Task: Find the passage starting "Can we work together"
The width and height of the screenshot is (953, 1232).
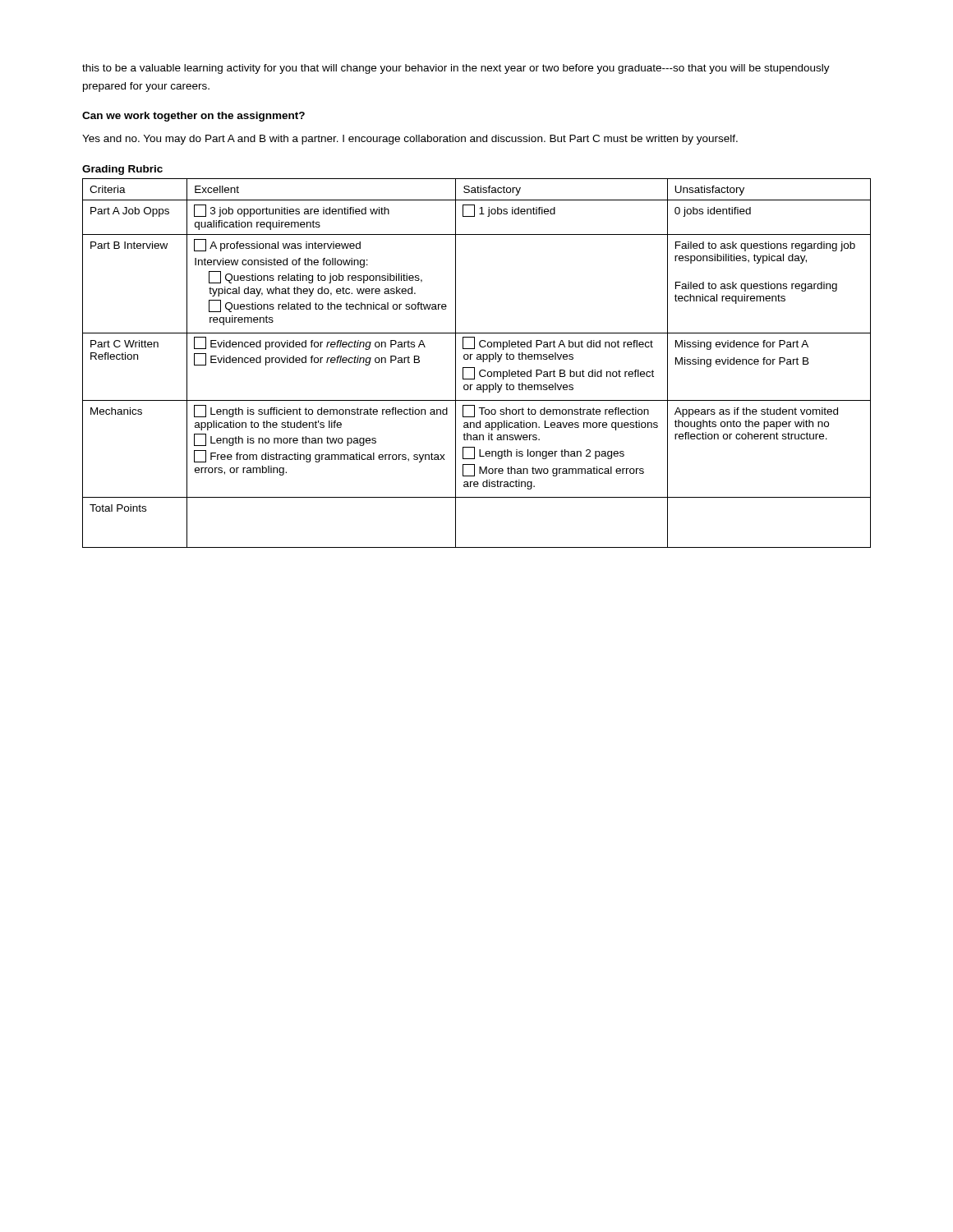Action: tap(194, 116)
